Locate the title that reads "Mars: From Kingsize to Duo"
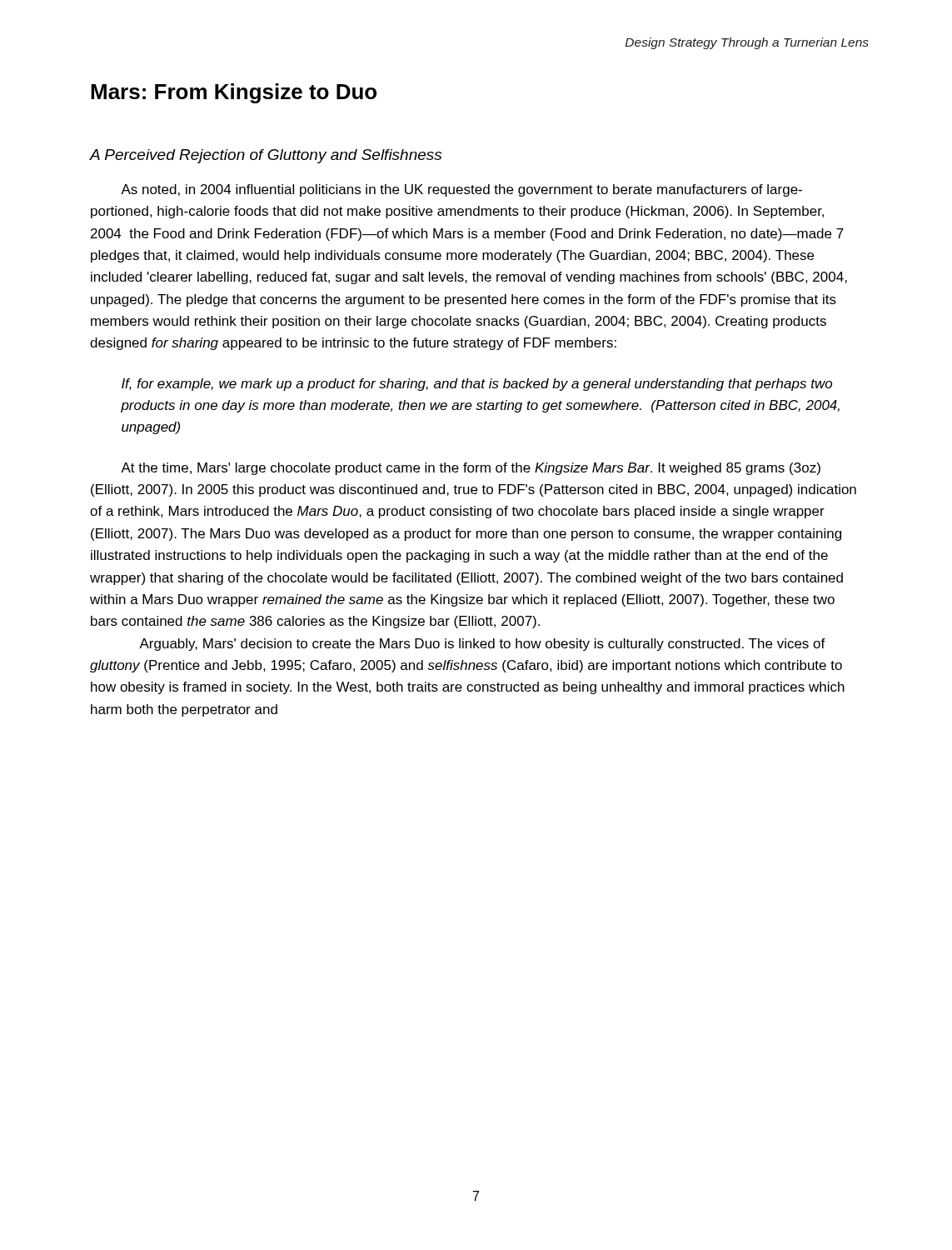Image resolution: width=952 pixels, height=1250 pixels. (x=234, y=92)
